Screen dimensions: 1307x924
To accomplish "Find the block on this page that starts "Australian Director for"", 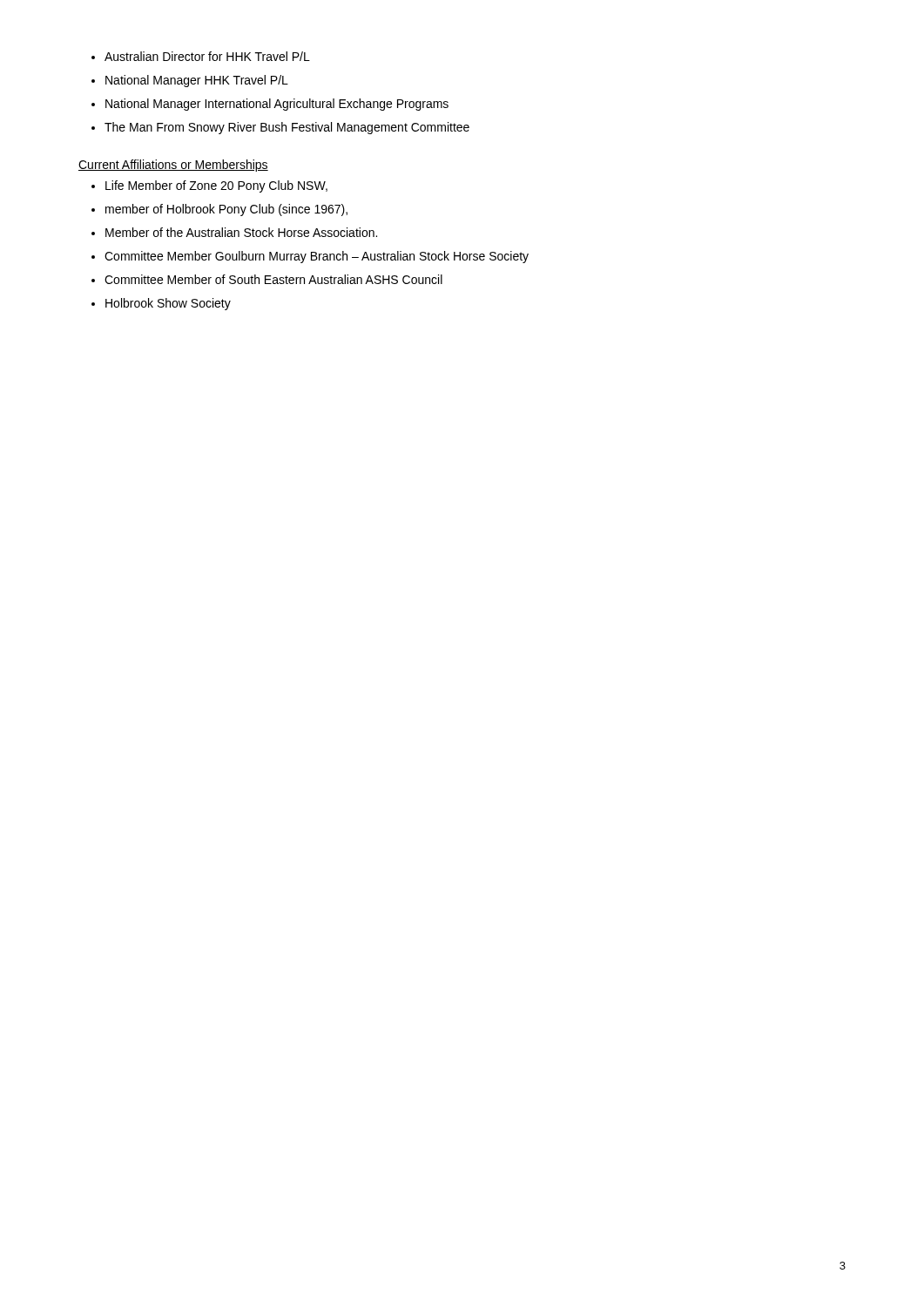I will 207,56.
